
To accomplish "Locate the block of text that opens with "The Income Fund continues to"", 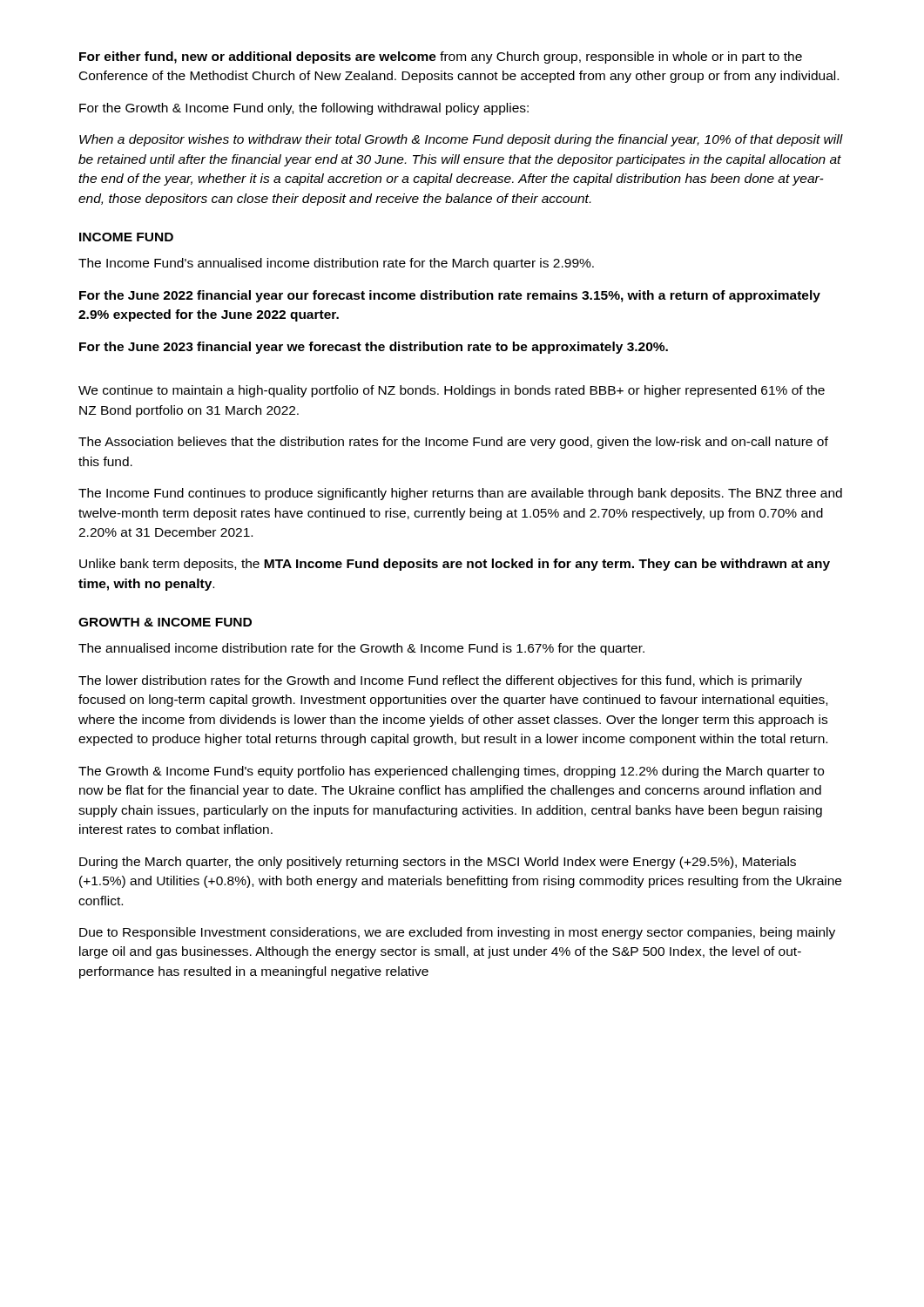I will (462, 513).
